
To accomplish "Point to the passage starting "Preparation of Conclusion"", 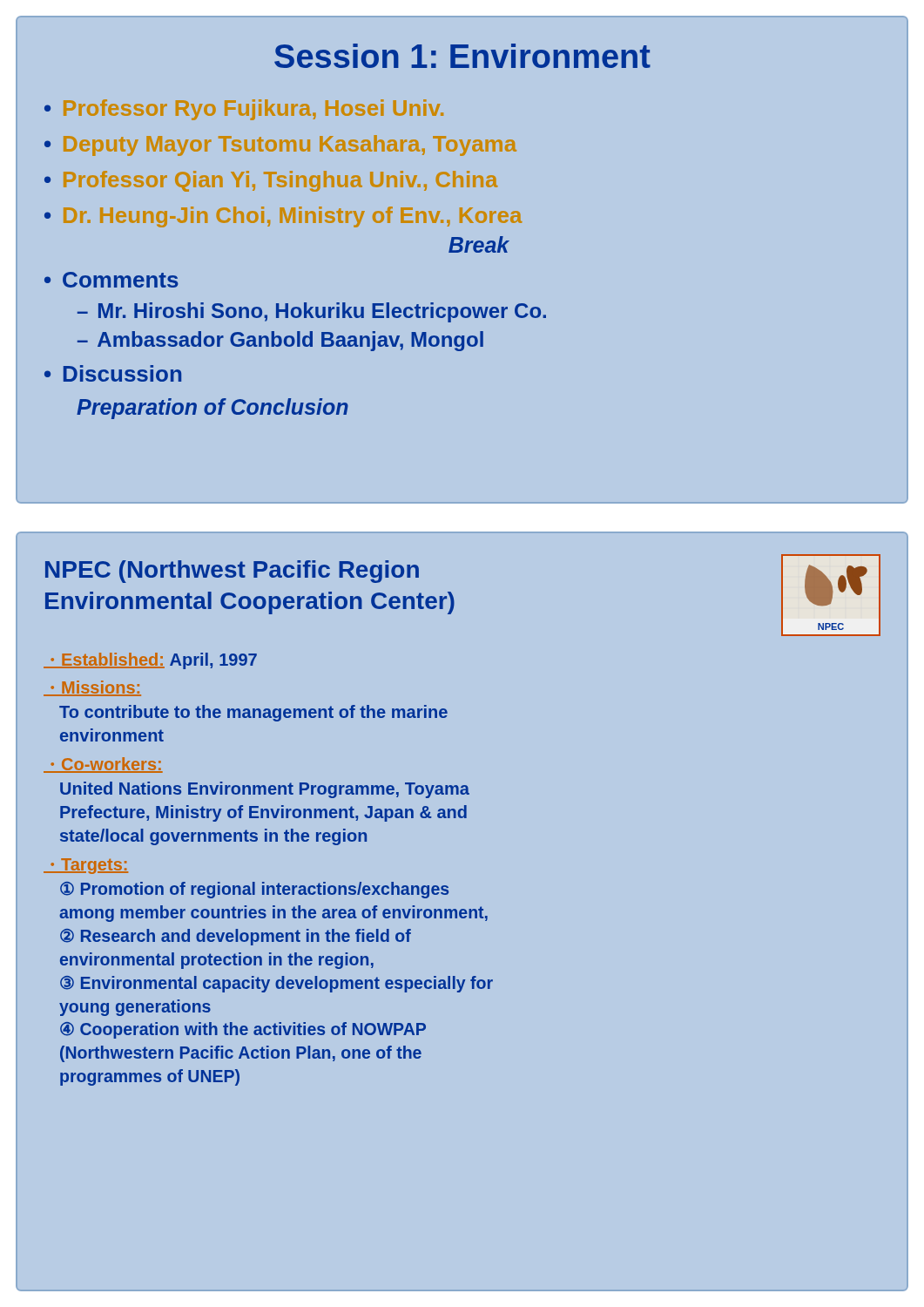I will [213, 407].
